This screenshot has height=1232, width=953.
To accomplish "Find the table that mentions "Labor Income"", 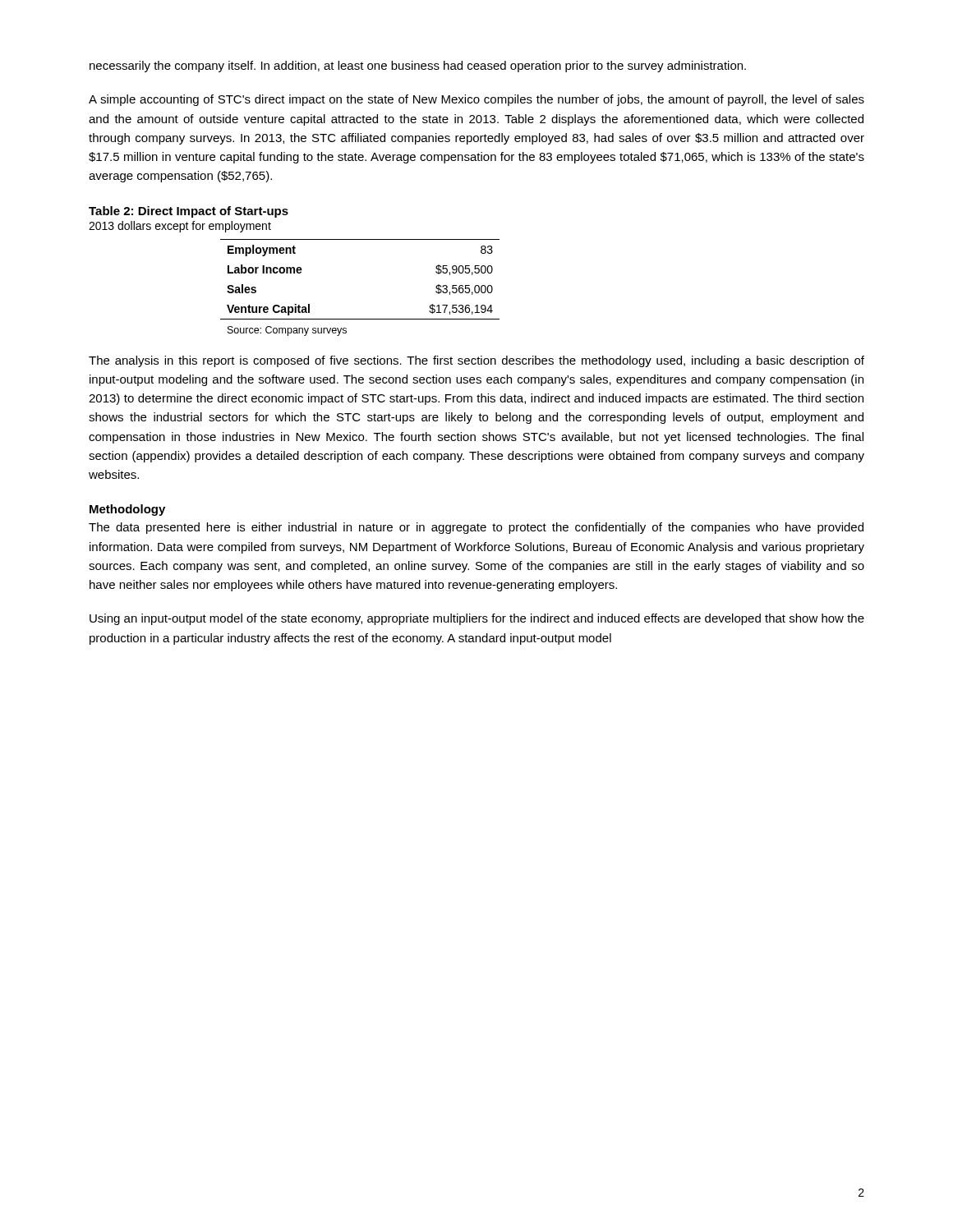I will click(542, 279).
